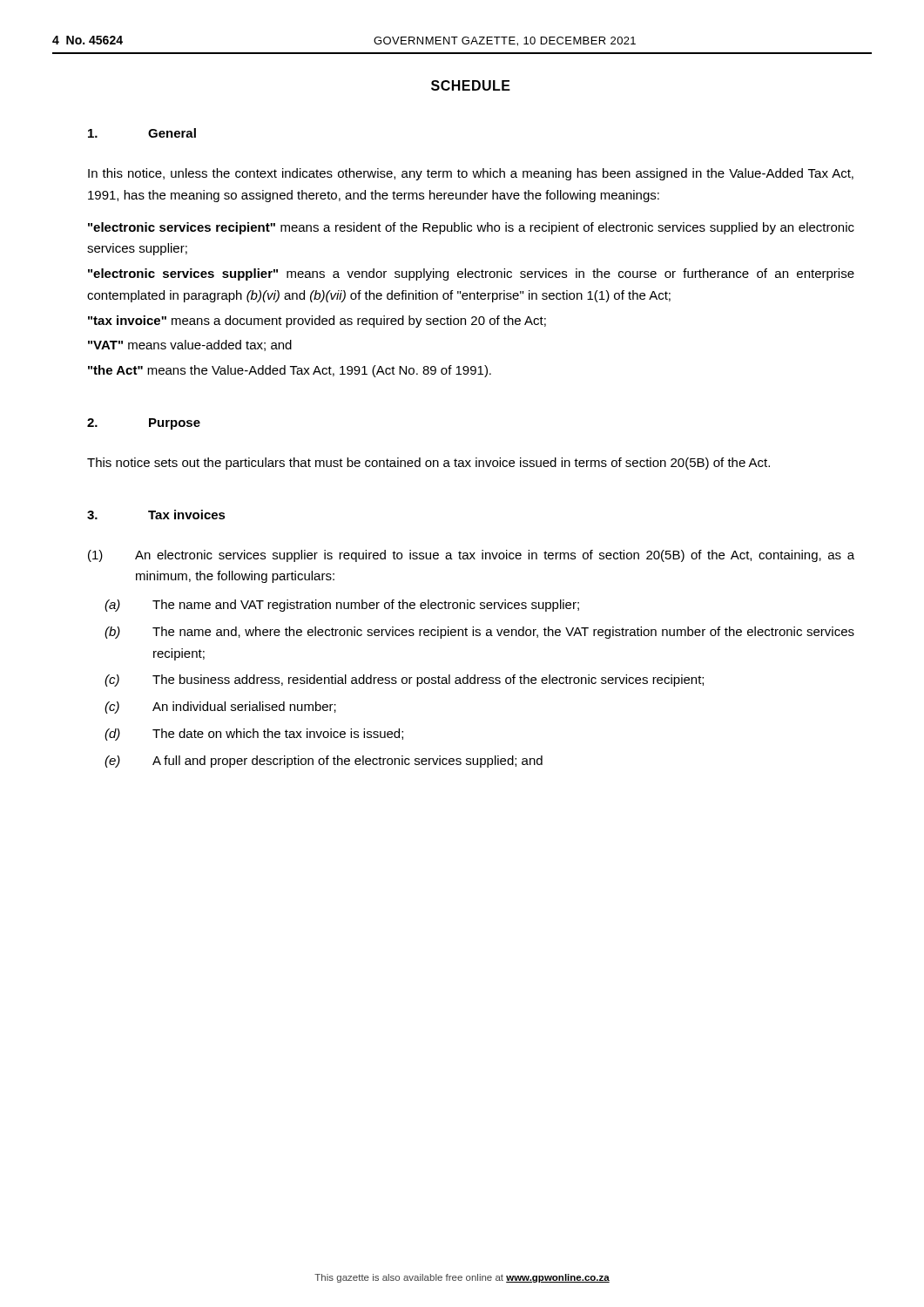Click on the section header with the text "3. Tax invoices"
Viewport: 924px width, 1307px height.
156,514
